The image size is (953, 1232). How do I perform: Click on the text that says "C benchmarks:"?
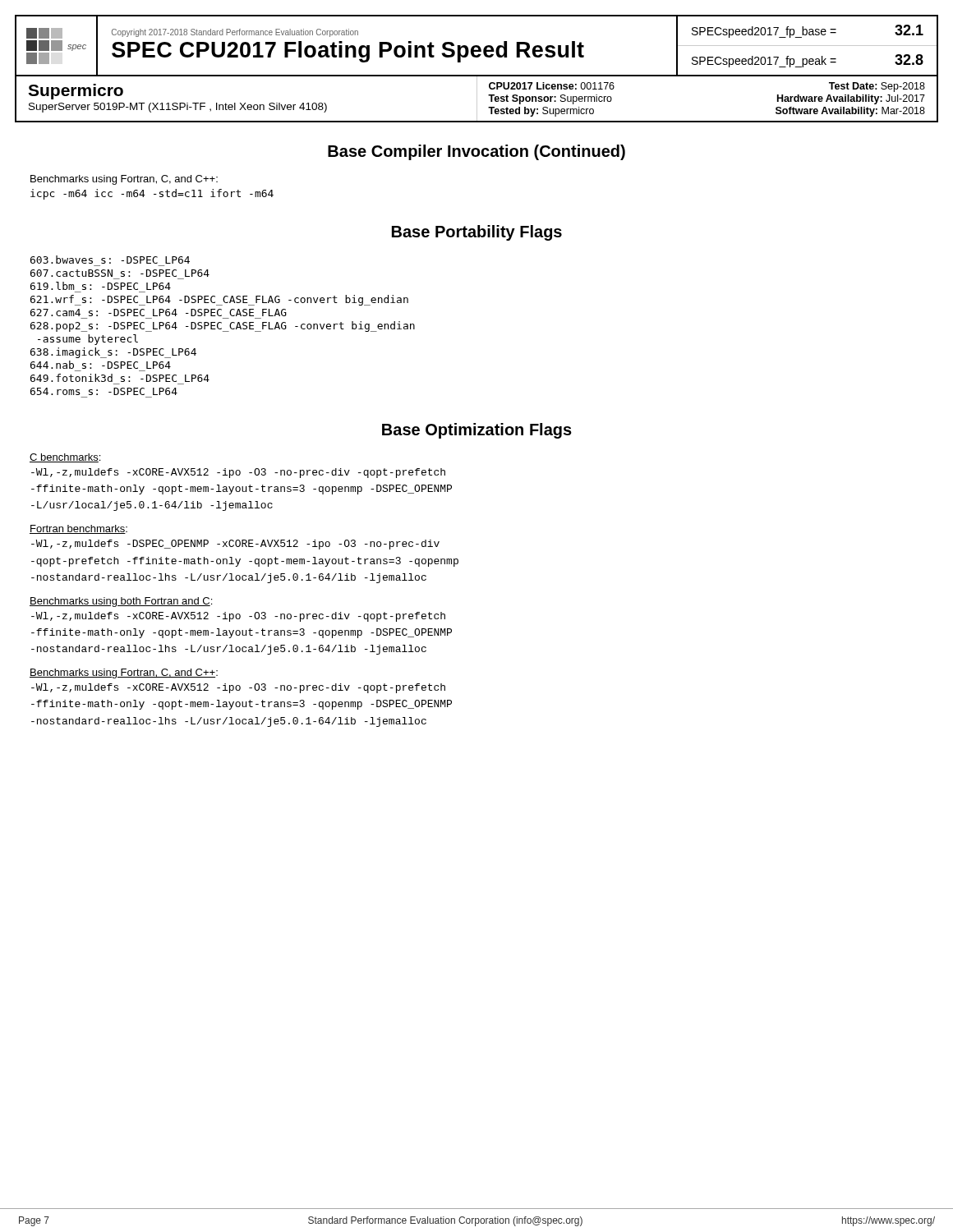coord(65,457)
